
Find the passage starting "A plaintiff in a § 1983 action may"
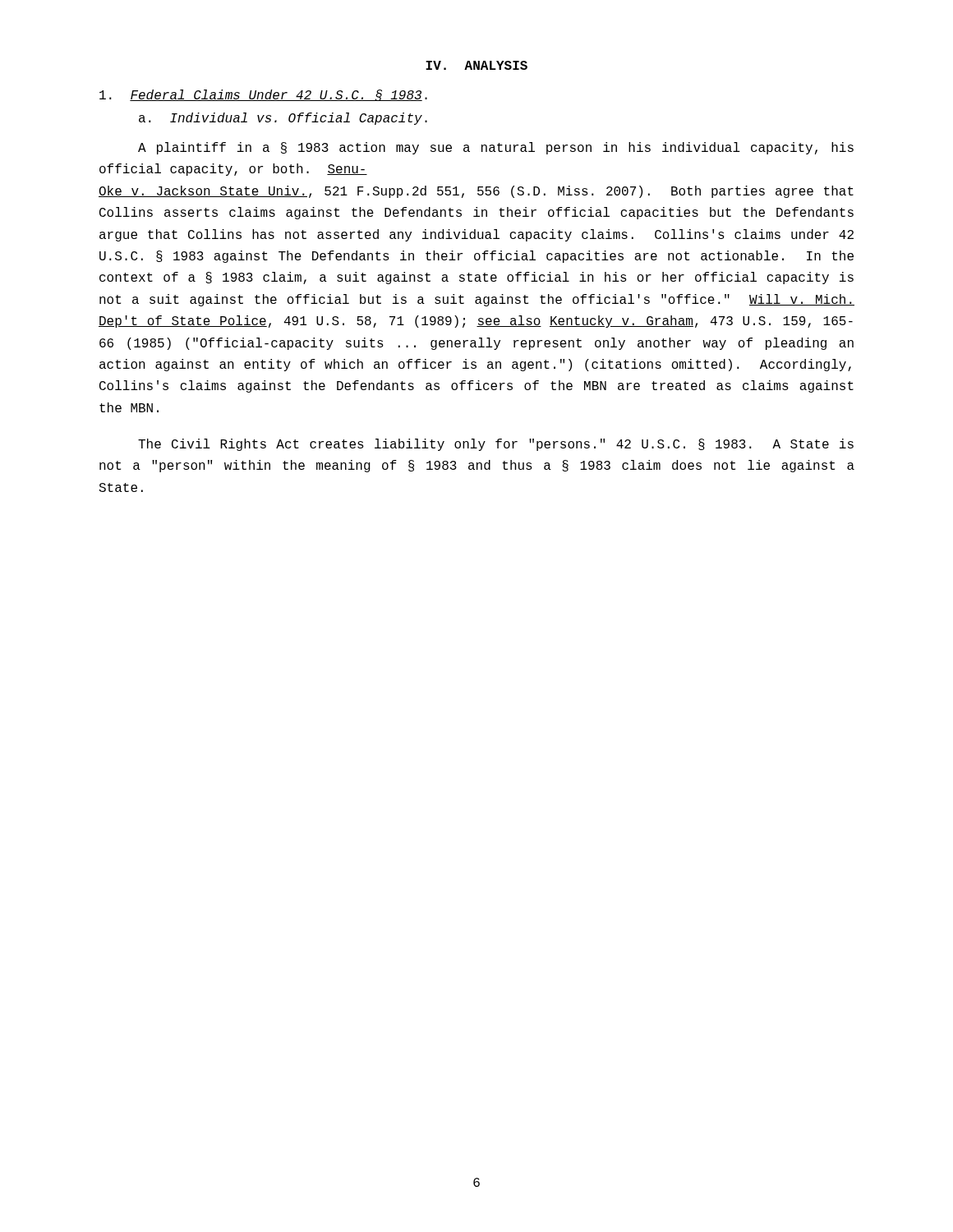tap(476, 319)
